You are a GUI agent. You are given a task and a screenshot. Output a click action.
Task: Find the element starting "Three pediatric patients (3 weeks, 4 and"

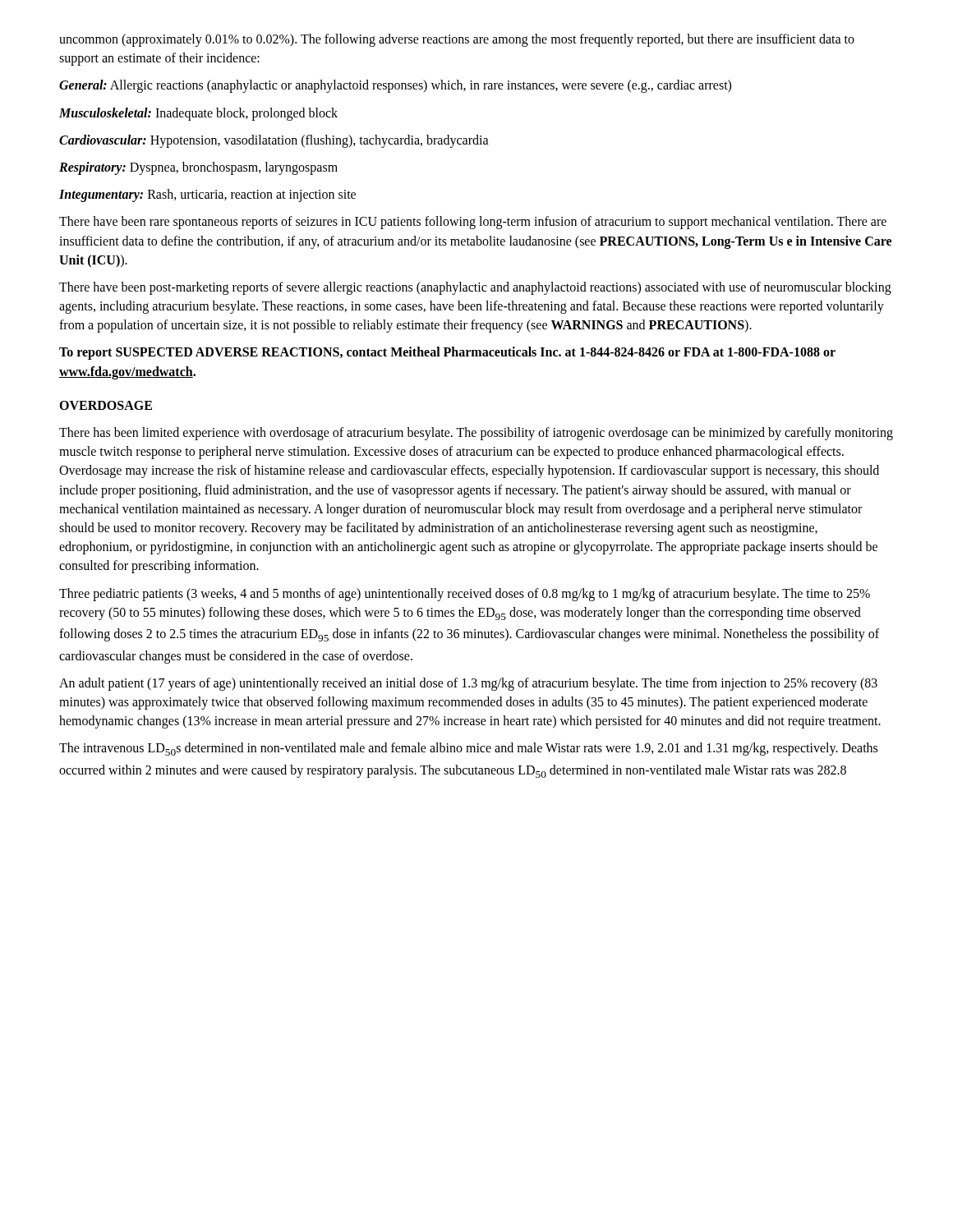coord(476,624)
